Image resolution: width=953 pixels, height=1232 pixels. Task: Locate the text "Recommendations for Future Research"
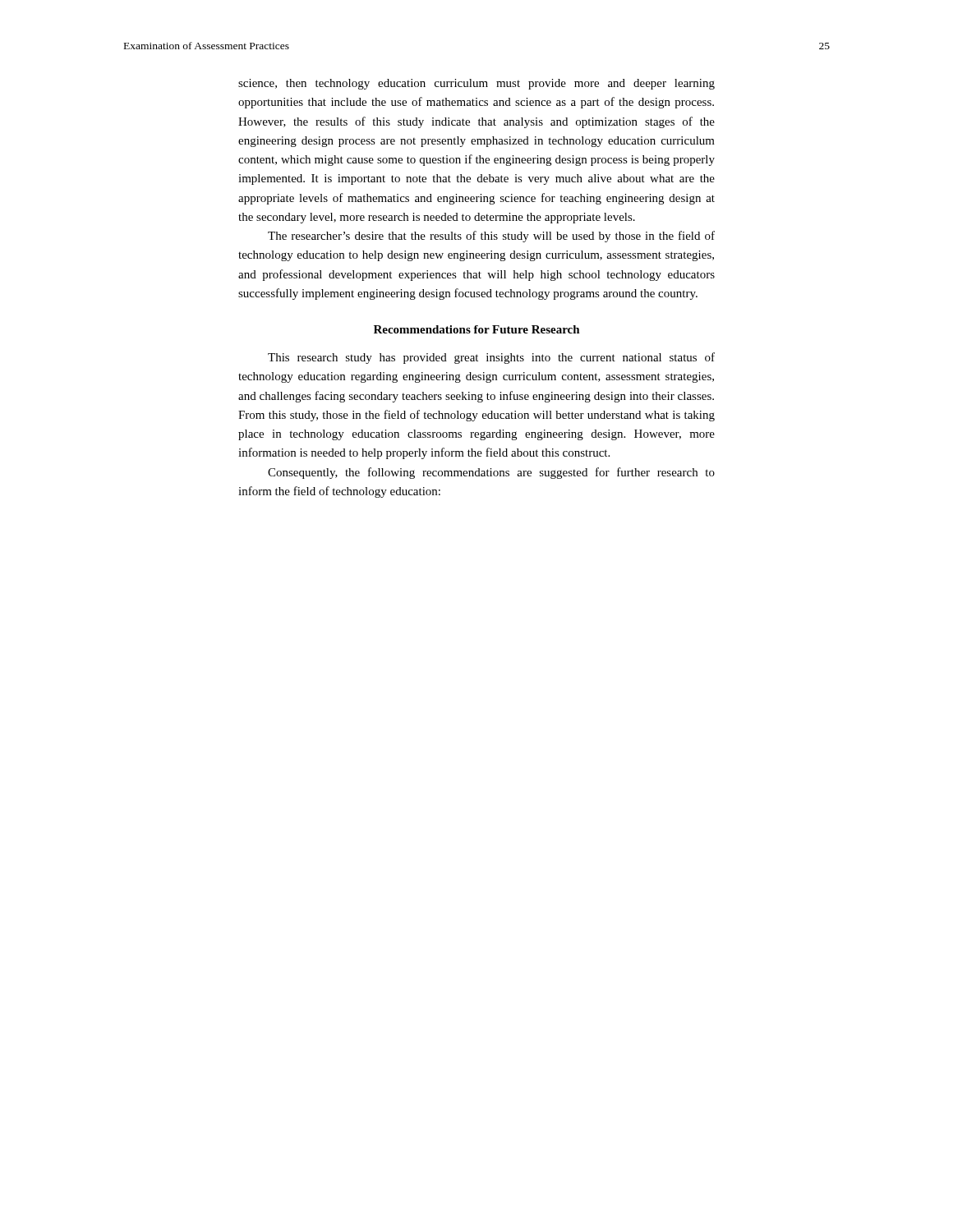(476, 329)
